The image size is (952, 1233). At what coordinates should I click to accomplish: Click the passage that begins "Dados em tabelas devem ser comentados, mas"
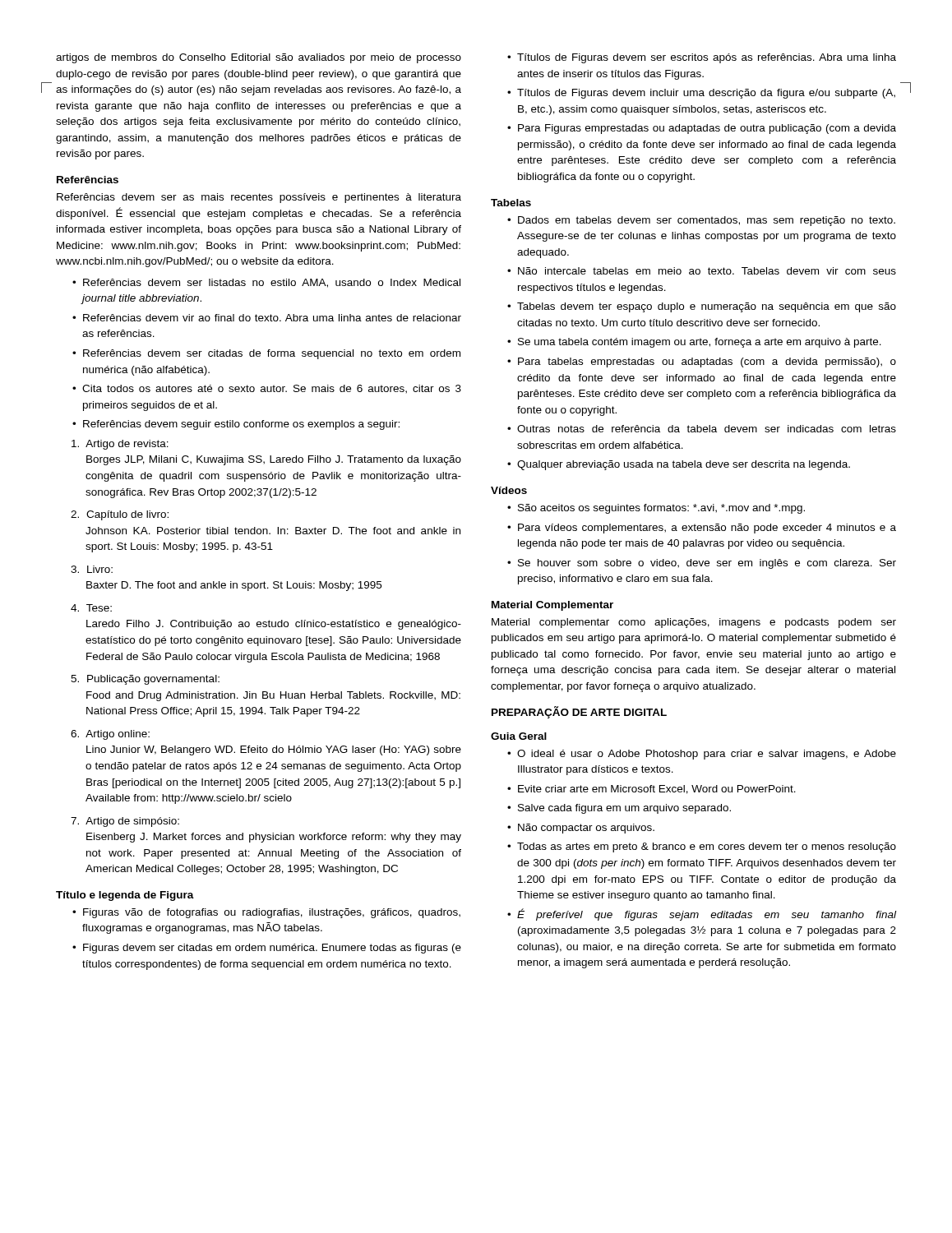(707, 236)
